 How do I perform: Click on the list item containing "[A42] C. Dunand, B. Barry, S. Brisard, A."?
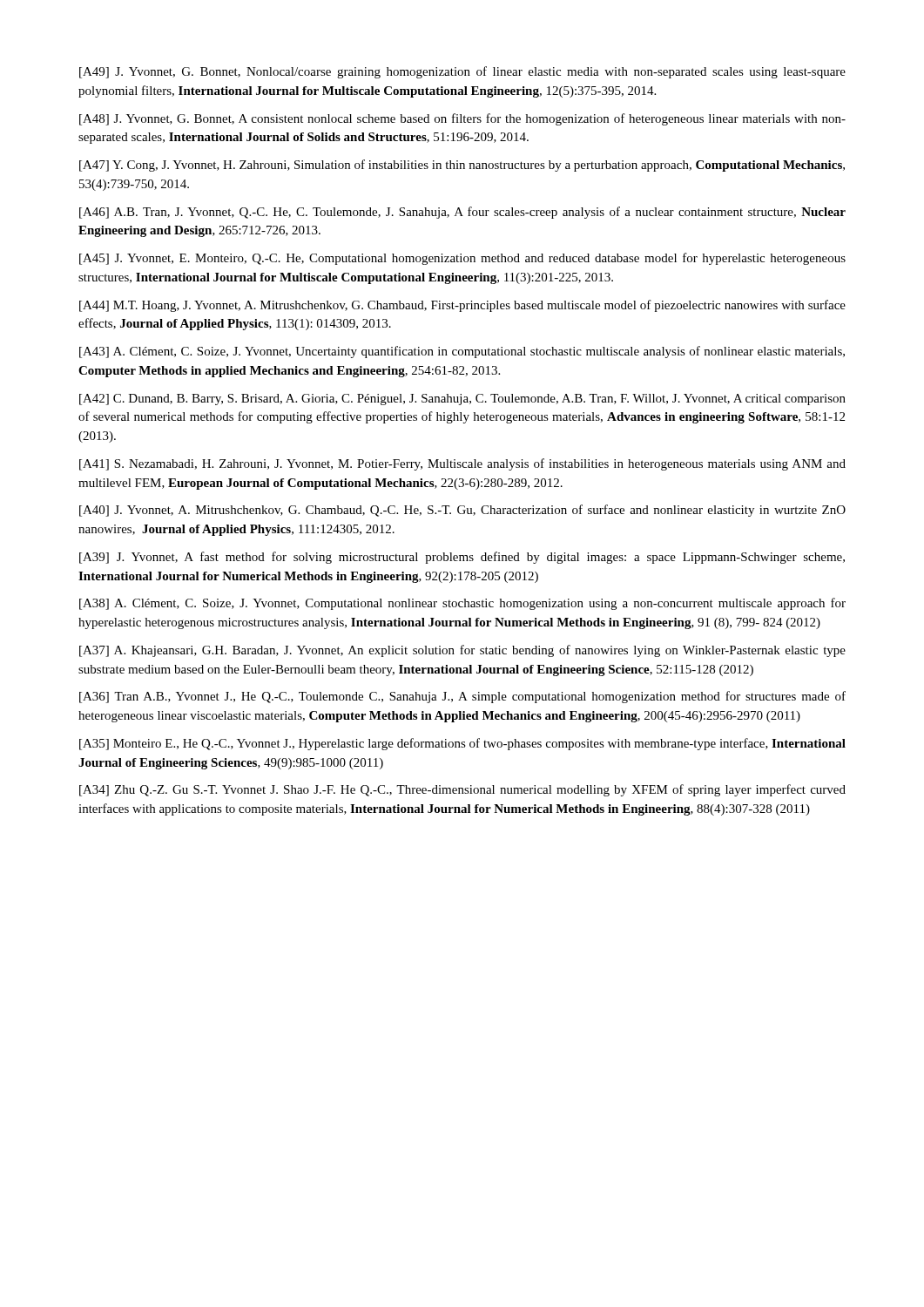[x=462, y=417]
